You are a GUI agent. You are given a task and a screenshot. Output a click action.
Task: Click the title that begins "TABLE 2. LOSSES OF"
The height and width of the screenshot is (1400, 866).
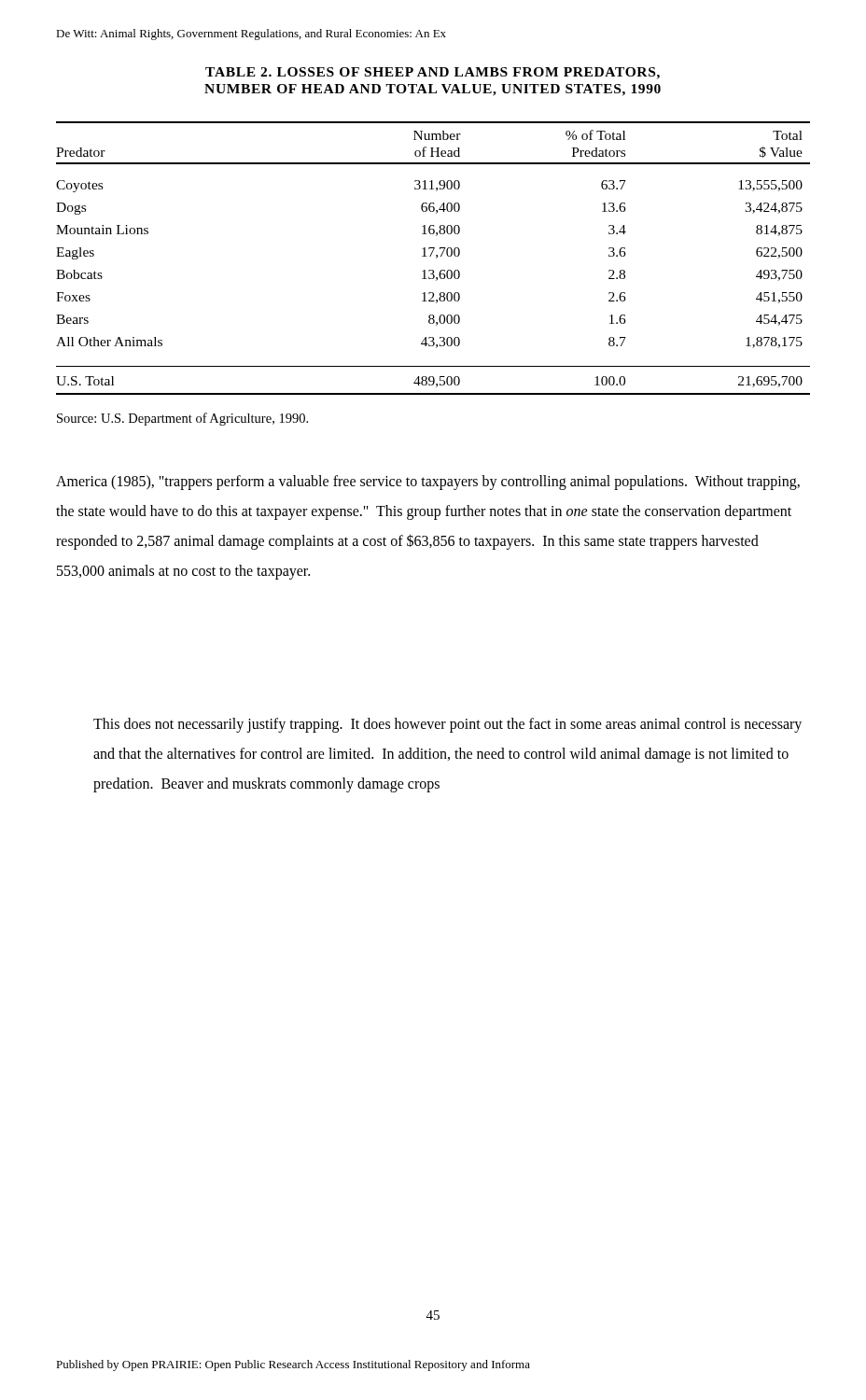[433, 80]
